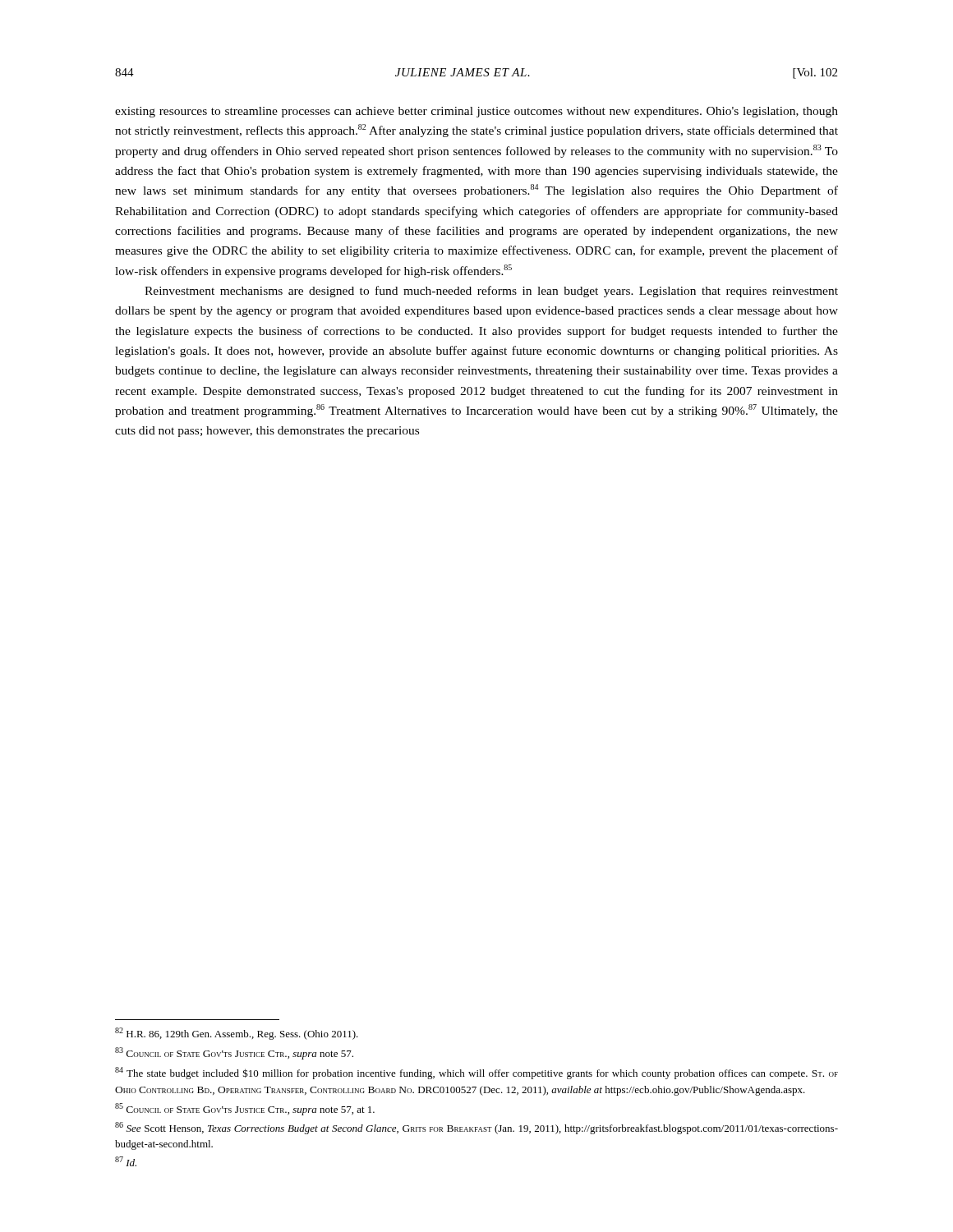953x1232 pixels.
Task: Point to the block beginning "existing resources to streamline processes can achieve"
Action: pyautogui.click(x=476, y=190)
